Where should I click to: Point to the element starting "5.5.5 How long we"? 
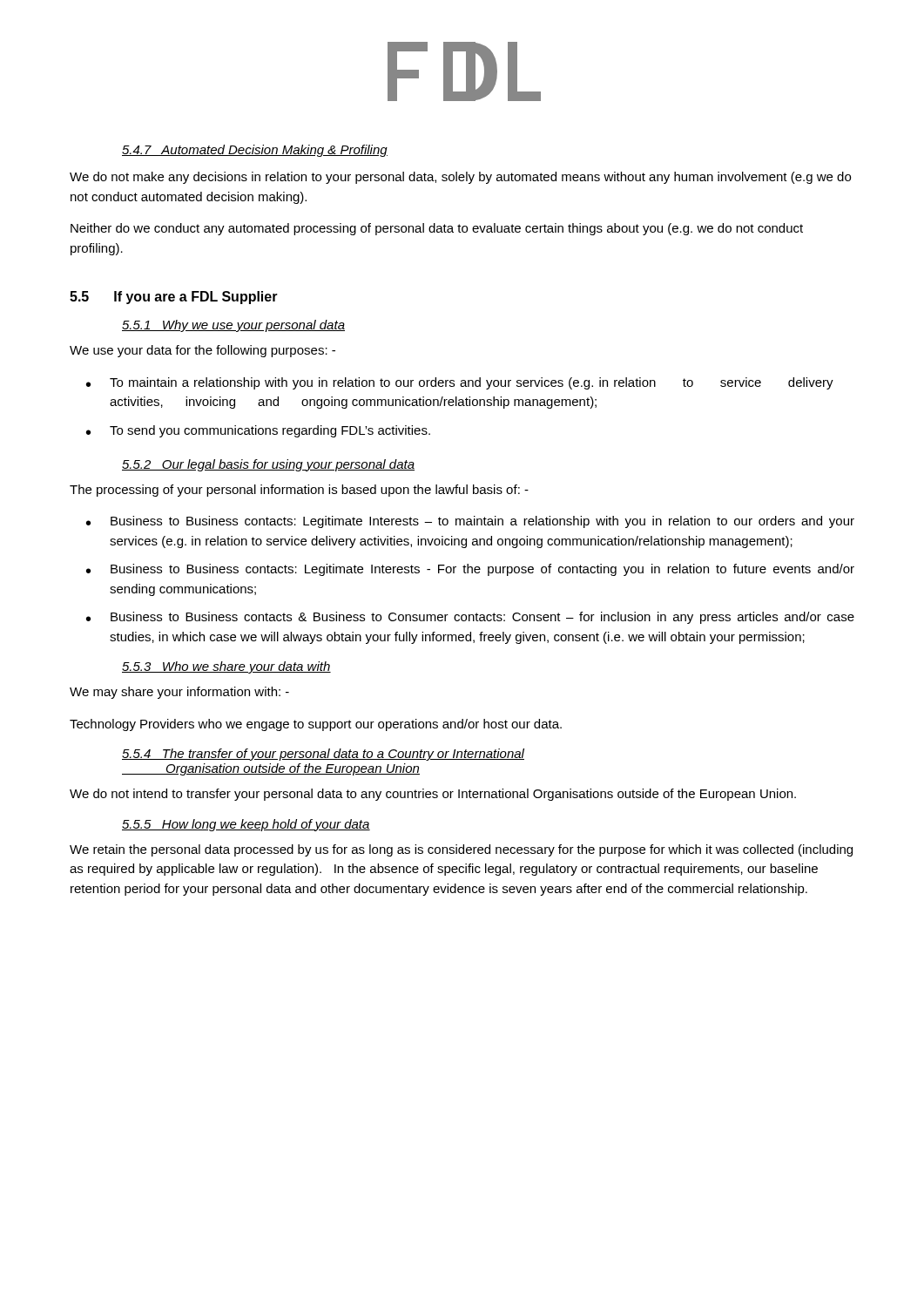click(x=246, y=823)
